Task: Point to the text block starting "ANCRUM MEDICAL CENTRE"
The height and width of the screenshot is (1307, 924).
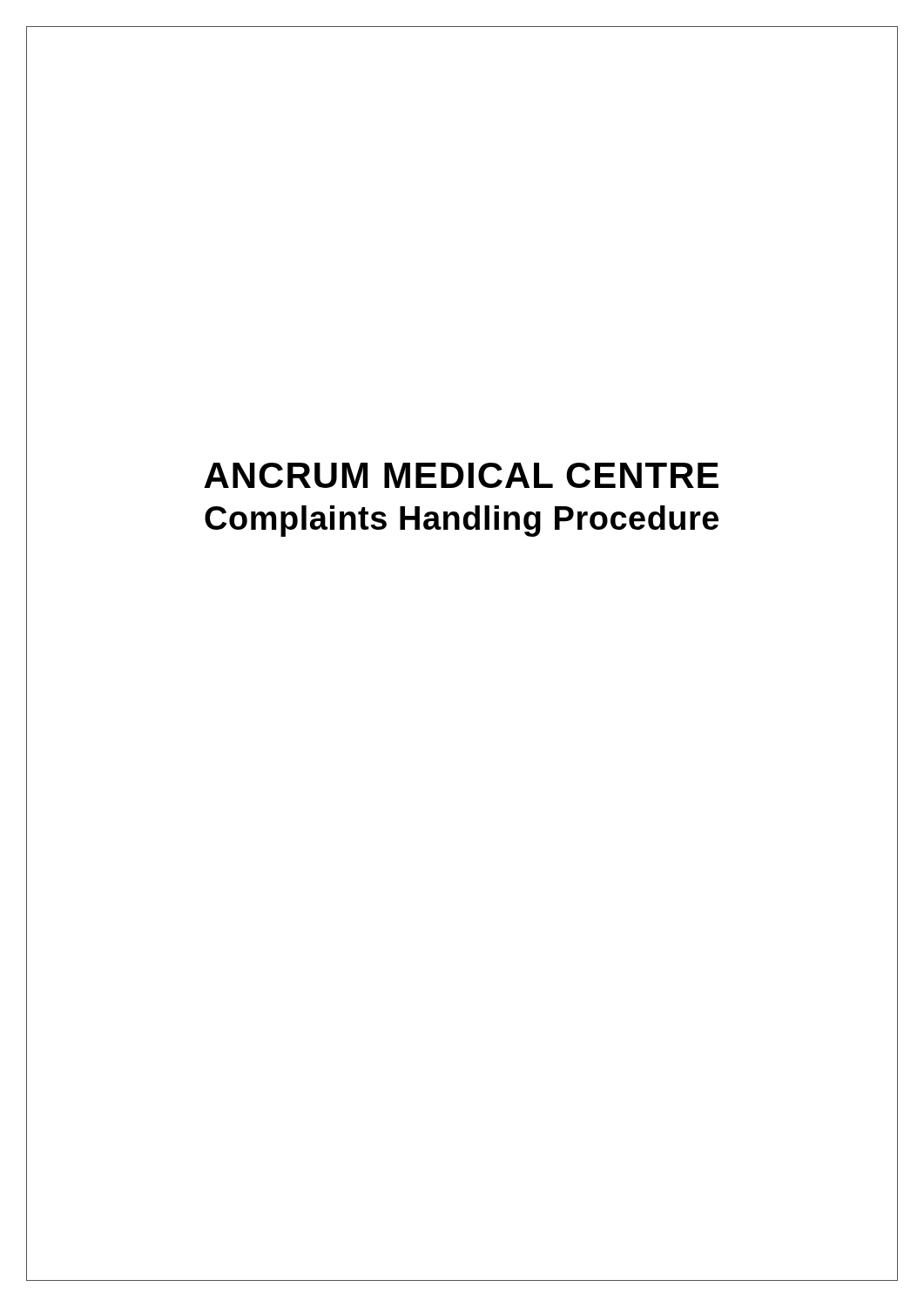Action: (462, 497)
